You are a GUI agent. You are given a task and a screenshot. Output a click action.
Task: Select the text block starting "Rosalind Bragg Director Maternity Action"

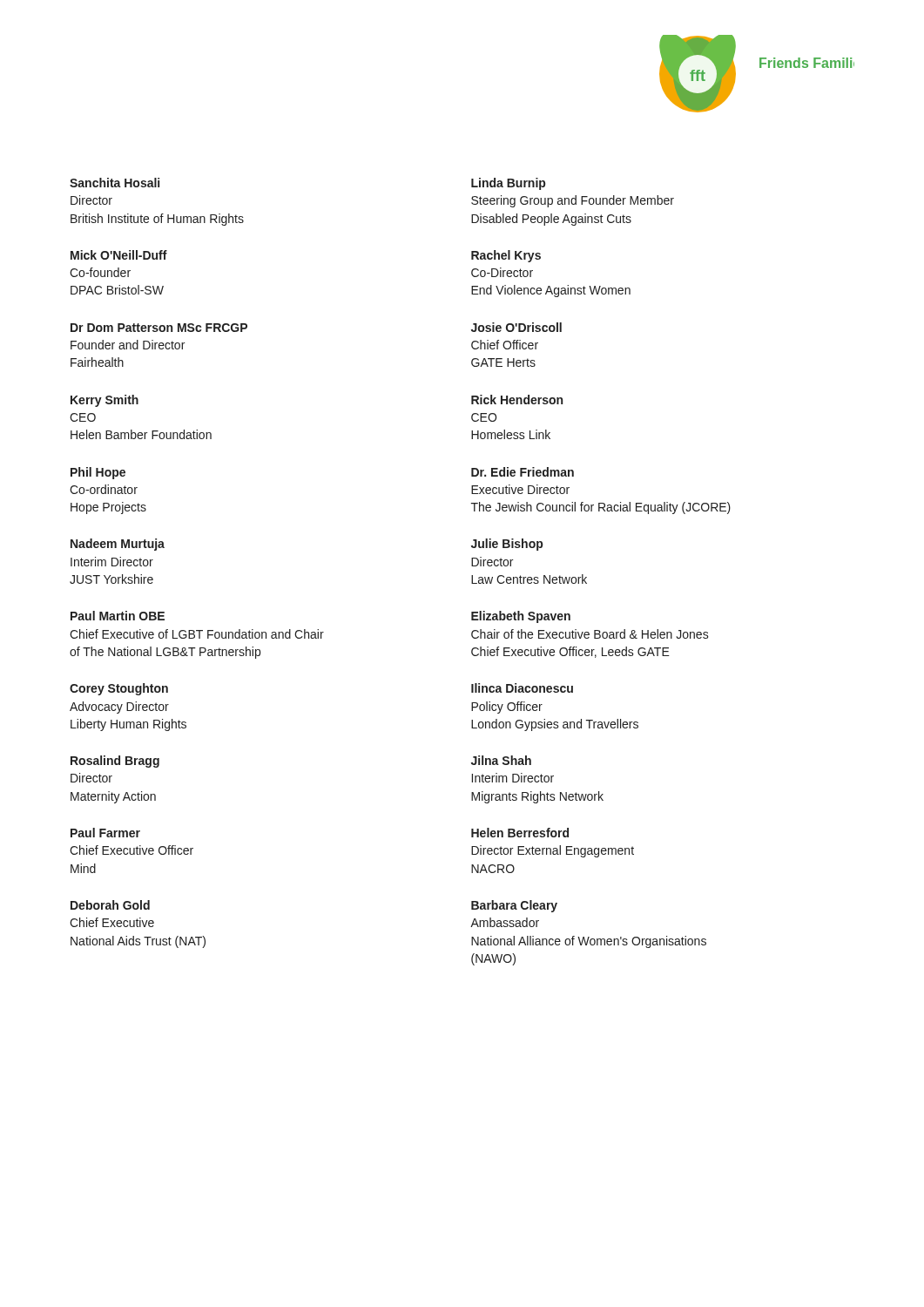(115, 762)
